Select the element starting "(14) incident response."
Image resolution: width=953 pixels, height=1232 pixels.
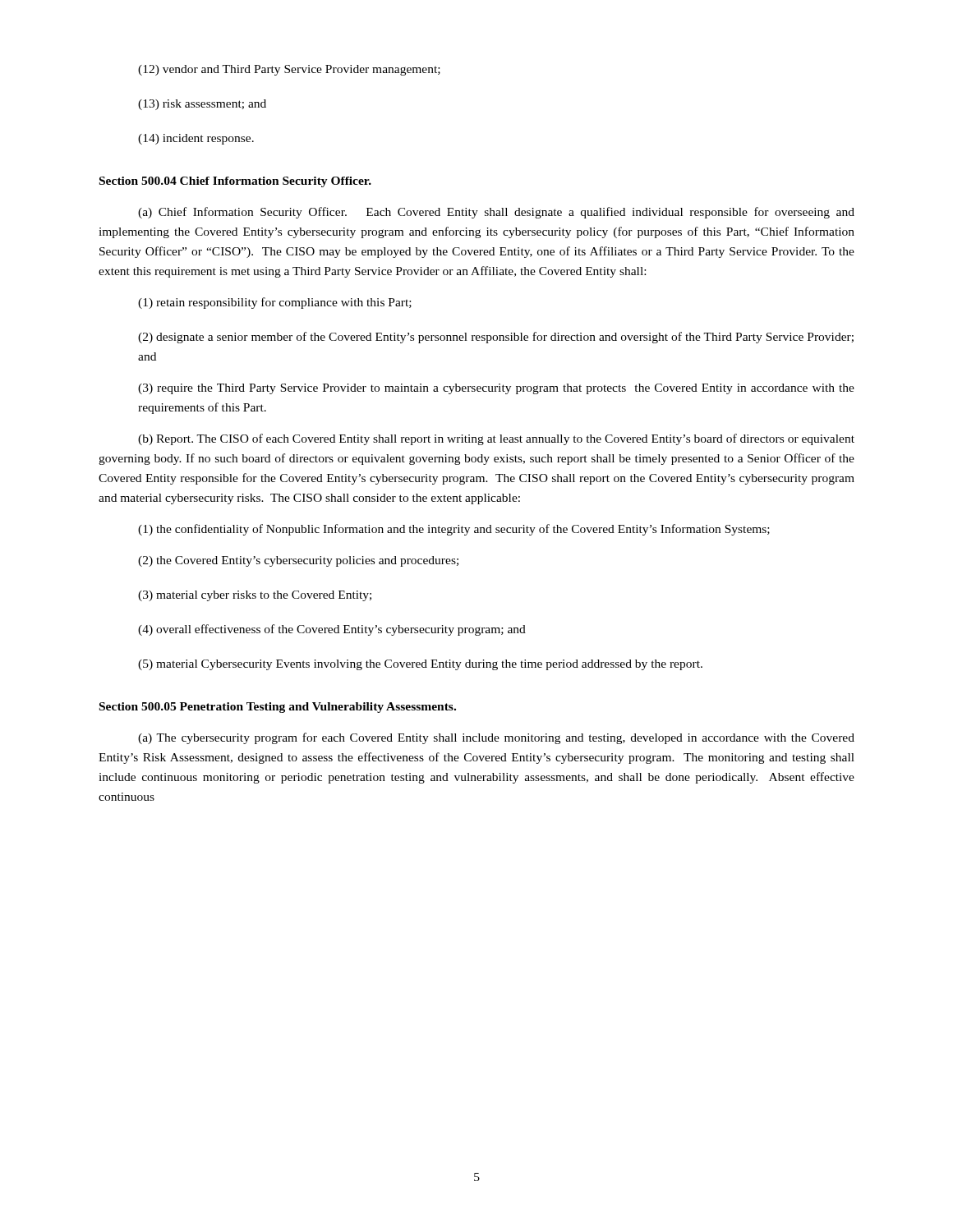196,138
